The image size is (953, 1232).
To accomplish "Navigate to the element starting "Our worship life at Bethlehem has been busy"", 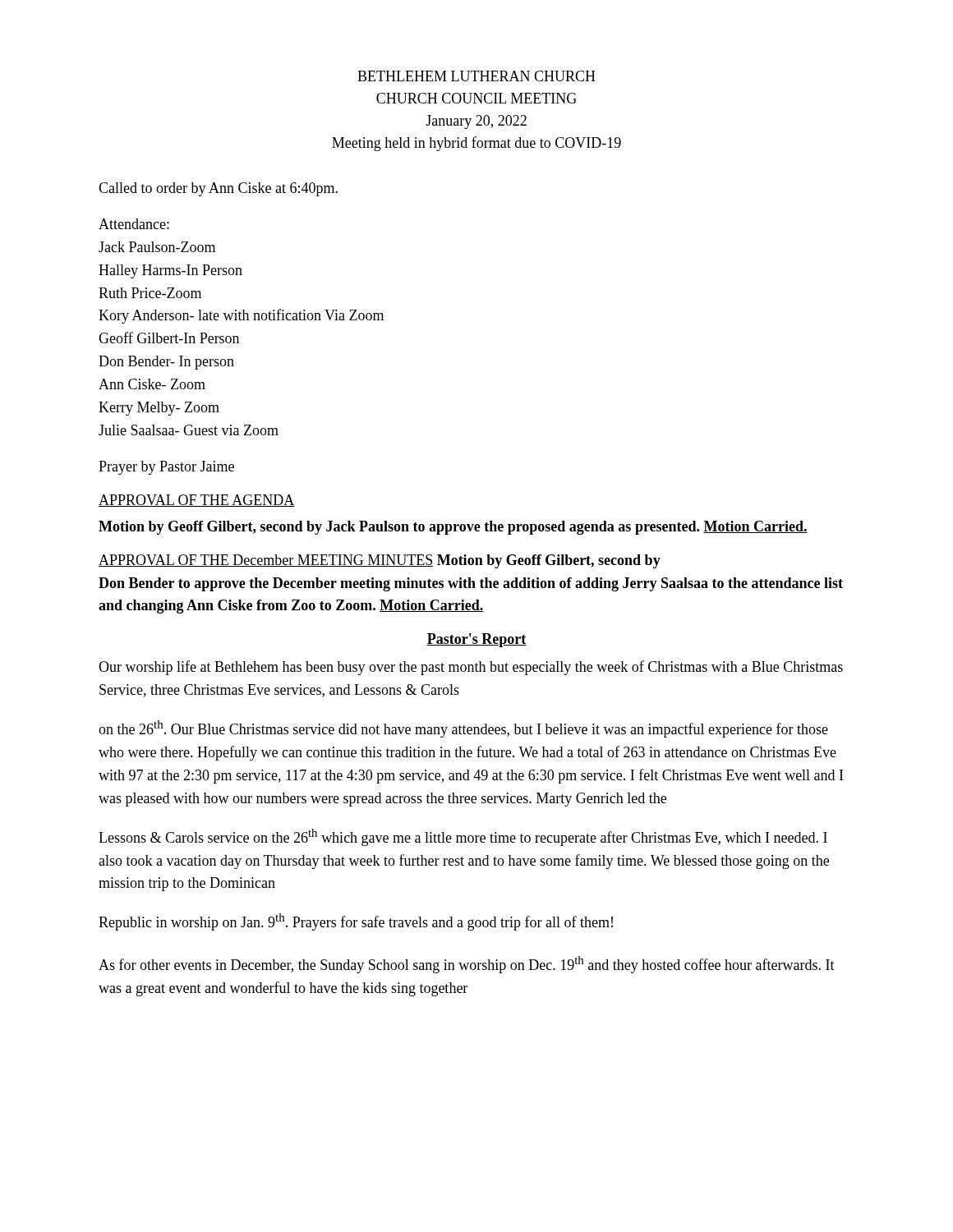I will click(x=471, y=679).
